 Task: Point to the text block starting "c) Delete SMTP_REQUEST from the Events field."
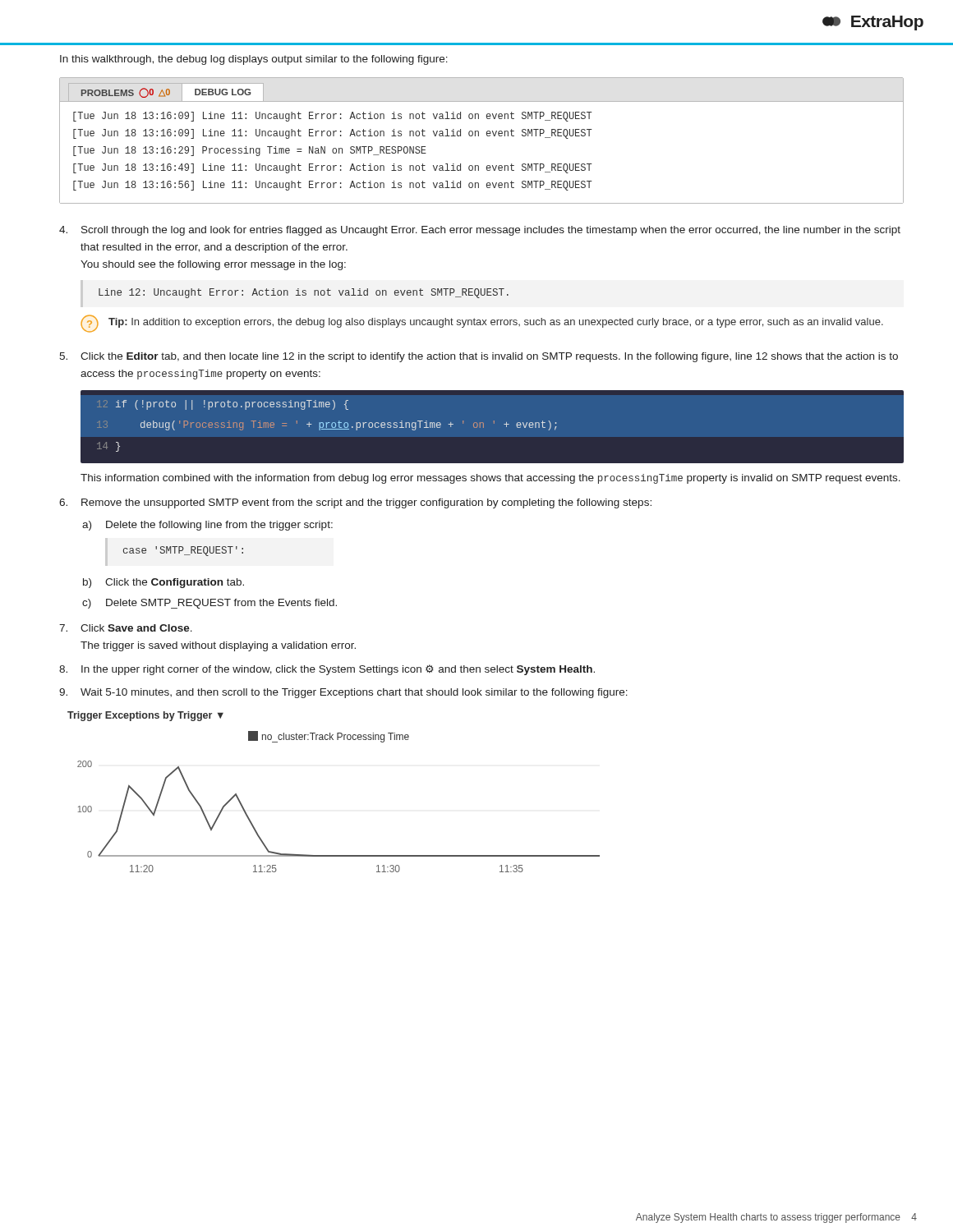(x=210, y=603)
